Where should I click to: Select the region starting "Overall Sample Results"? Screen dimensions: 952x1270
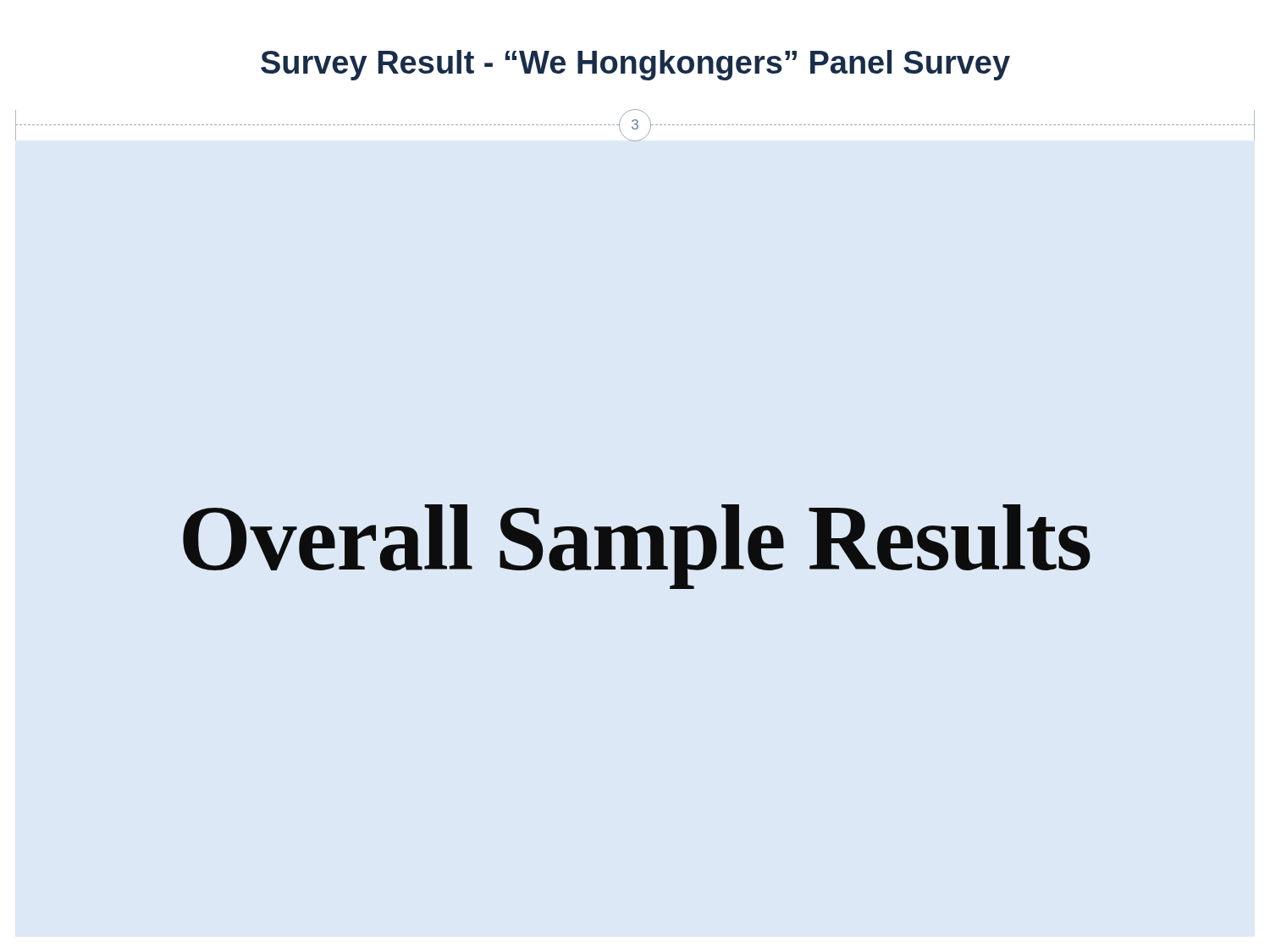point(635,539)
